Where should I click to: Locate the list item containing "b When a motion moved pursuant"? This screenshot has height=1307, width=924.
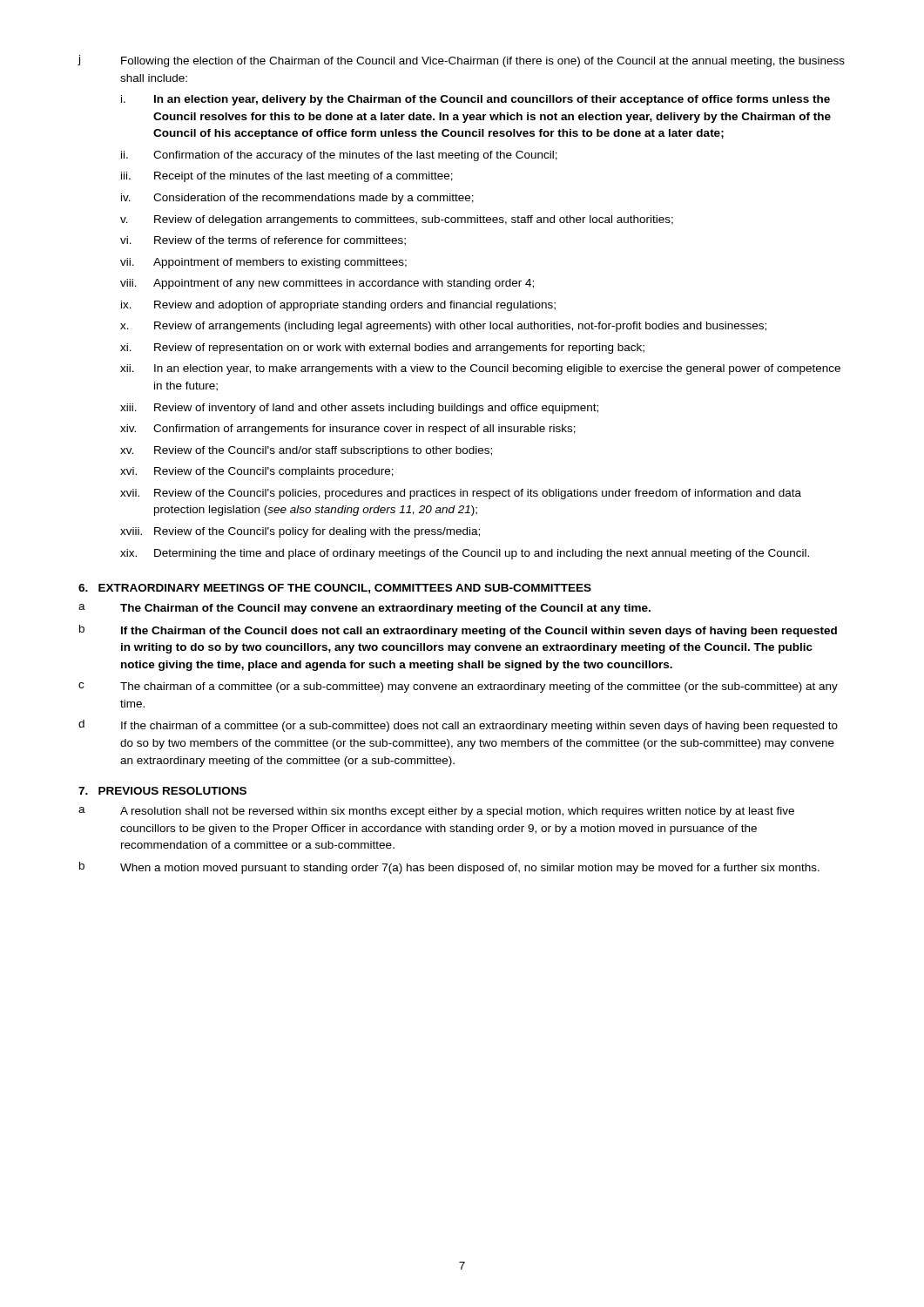coord(462,867)
